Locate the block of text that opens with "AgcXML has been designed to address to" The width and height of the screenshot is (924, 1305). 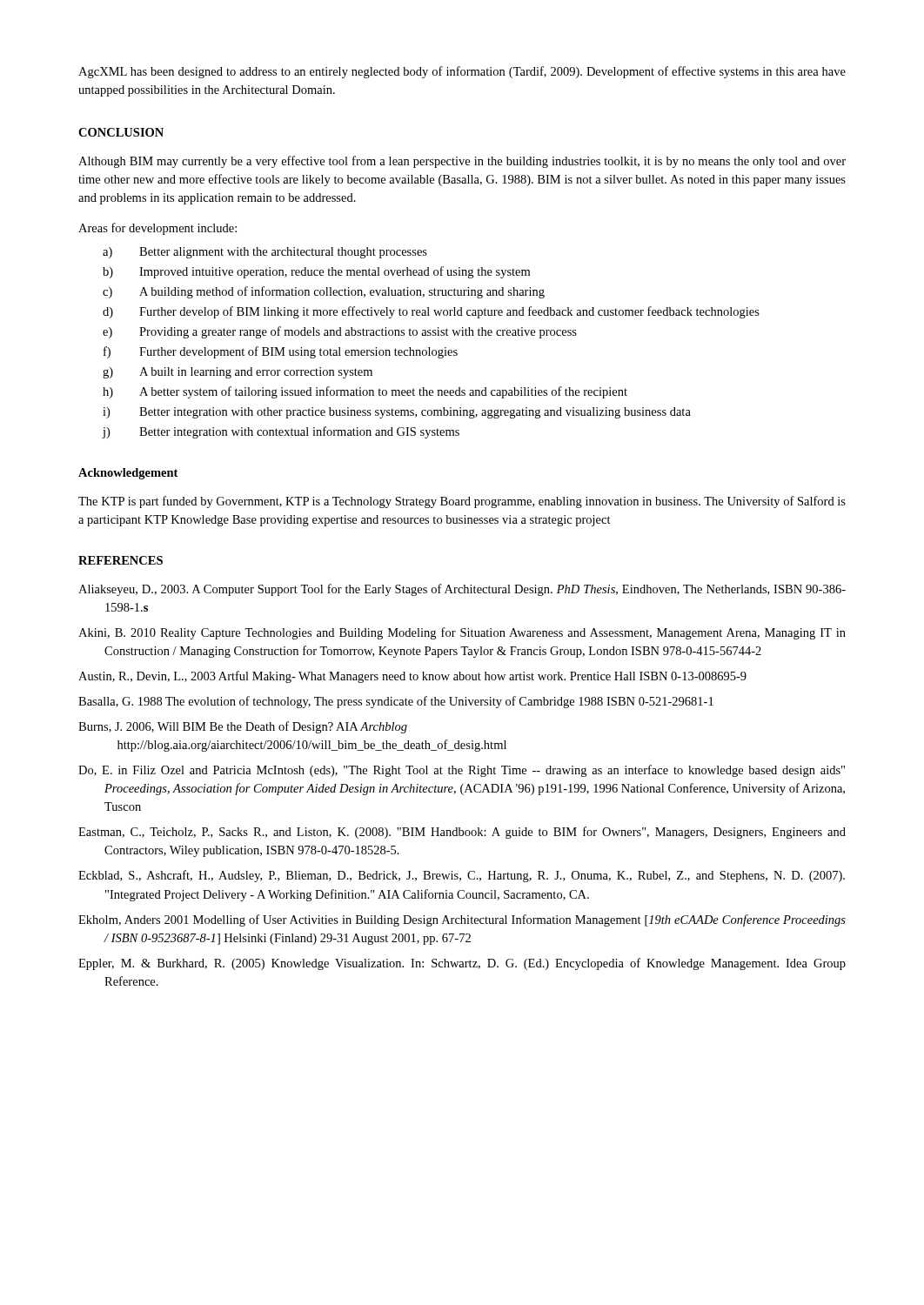pos(462,81)
